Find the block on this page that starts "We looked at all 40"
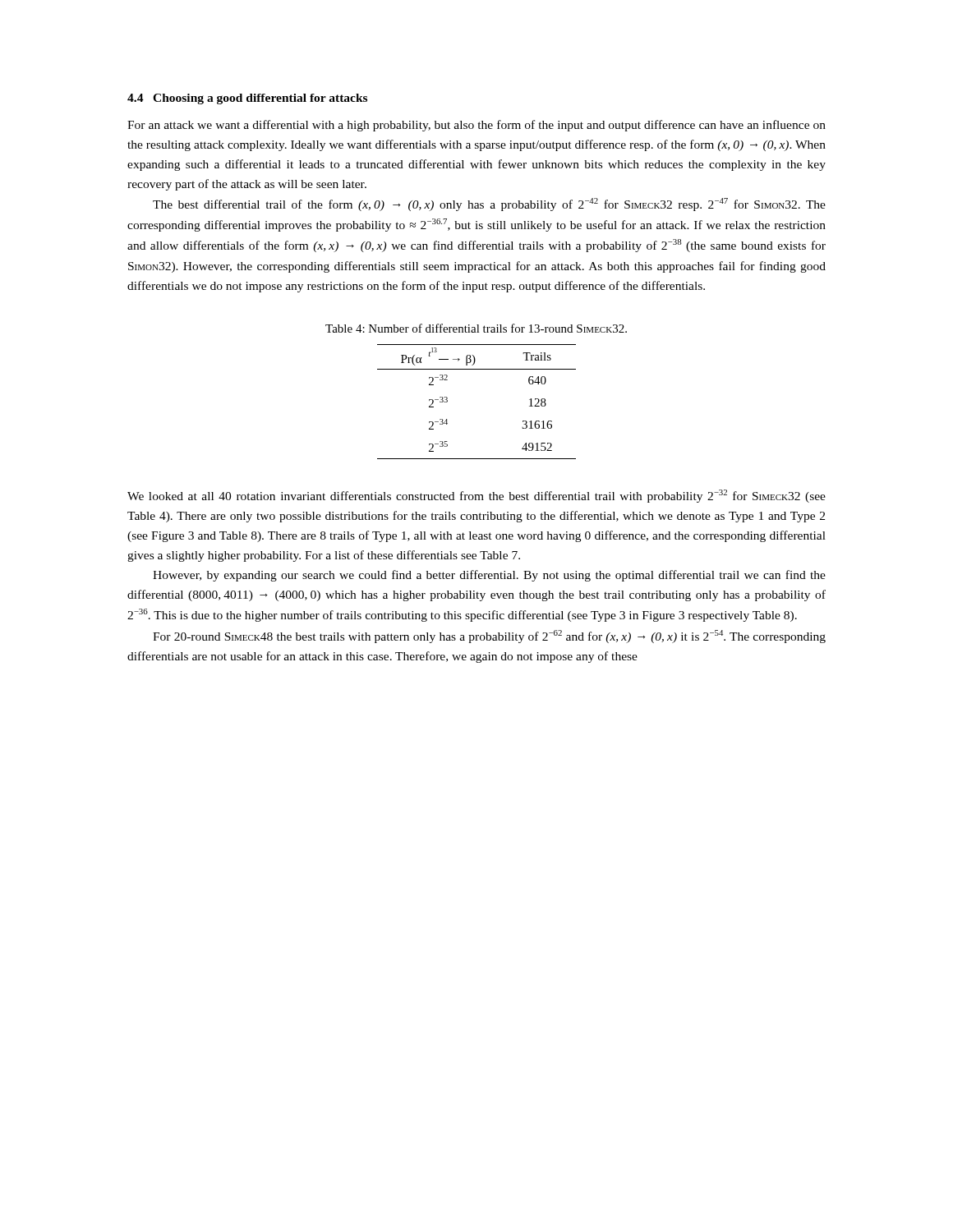This screenshot has height=1232, width=953. point(476,525)
